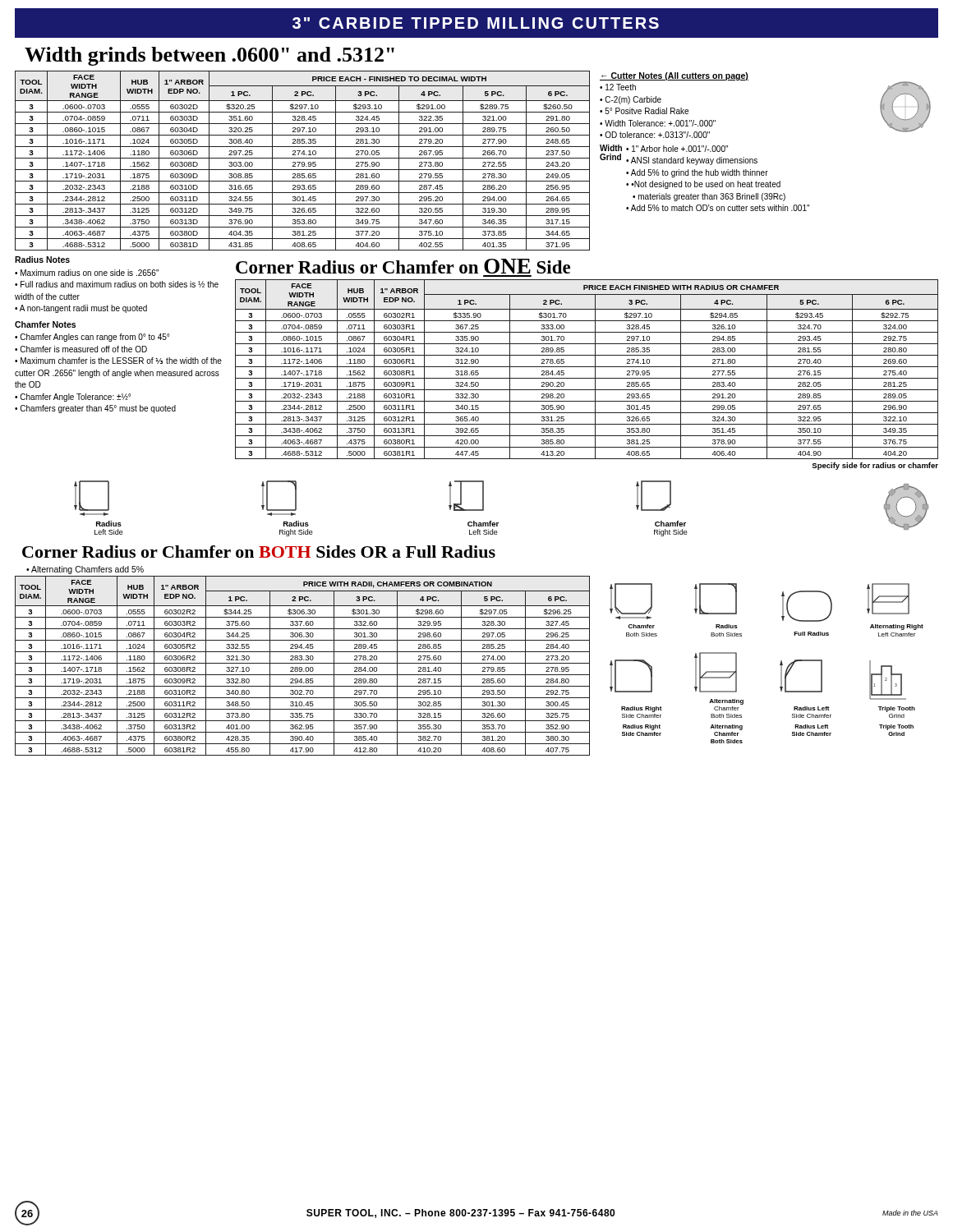Click on the text block that says "← Cutter Notes (All cutters"
Screen dimensions: 1232x953
click(674, 108)
